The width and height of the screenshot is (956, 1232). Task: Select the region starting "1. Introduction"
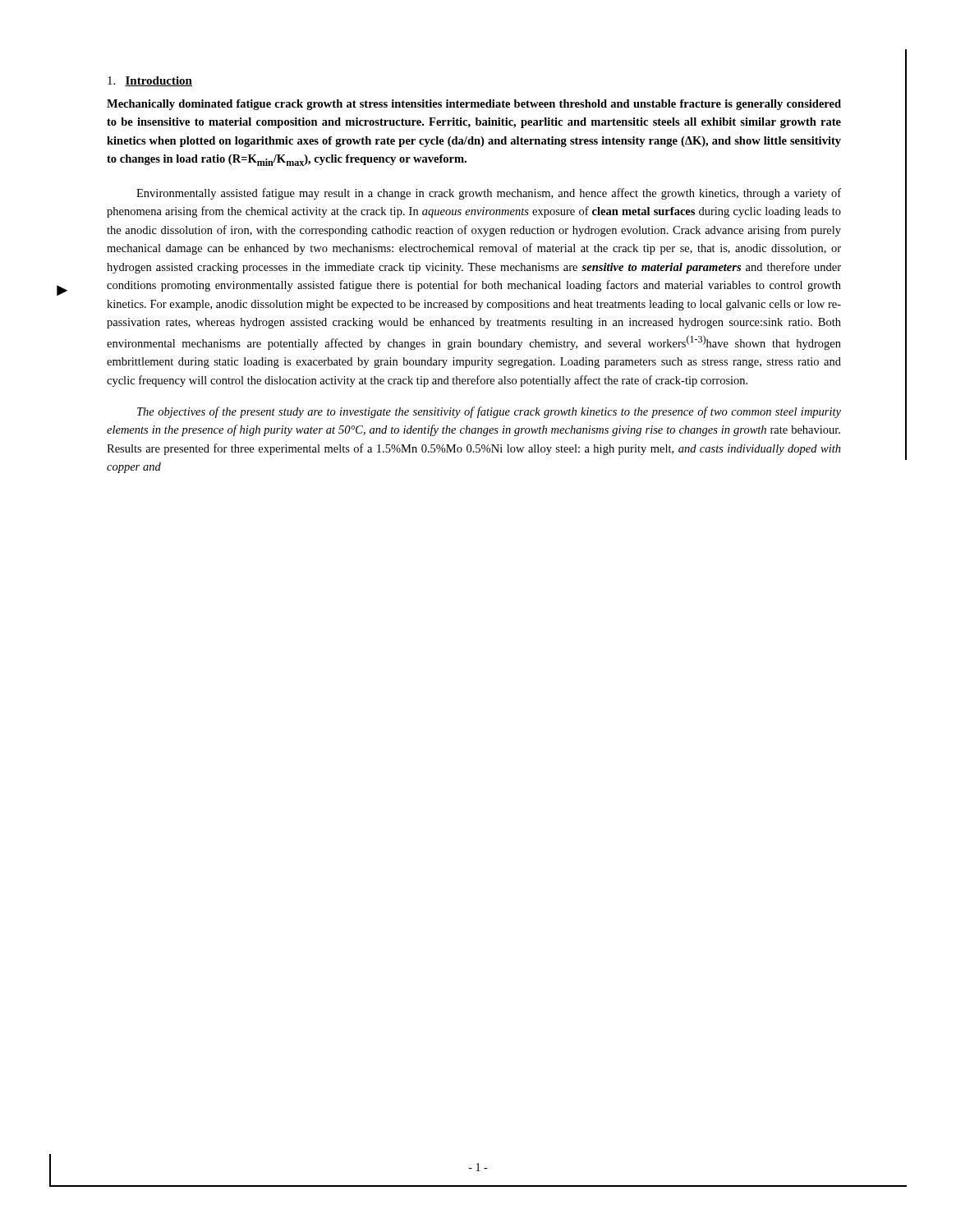click(149, 81)
